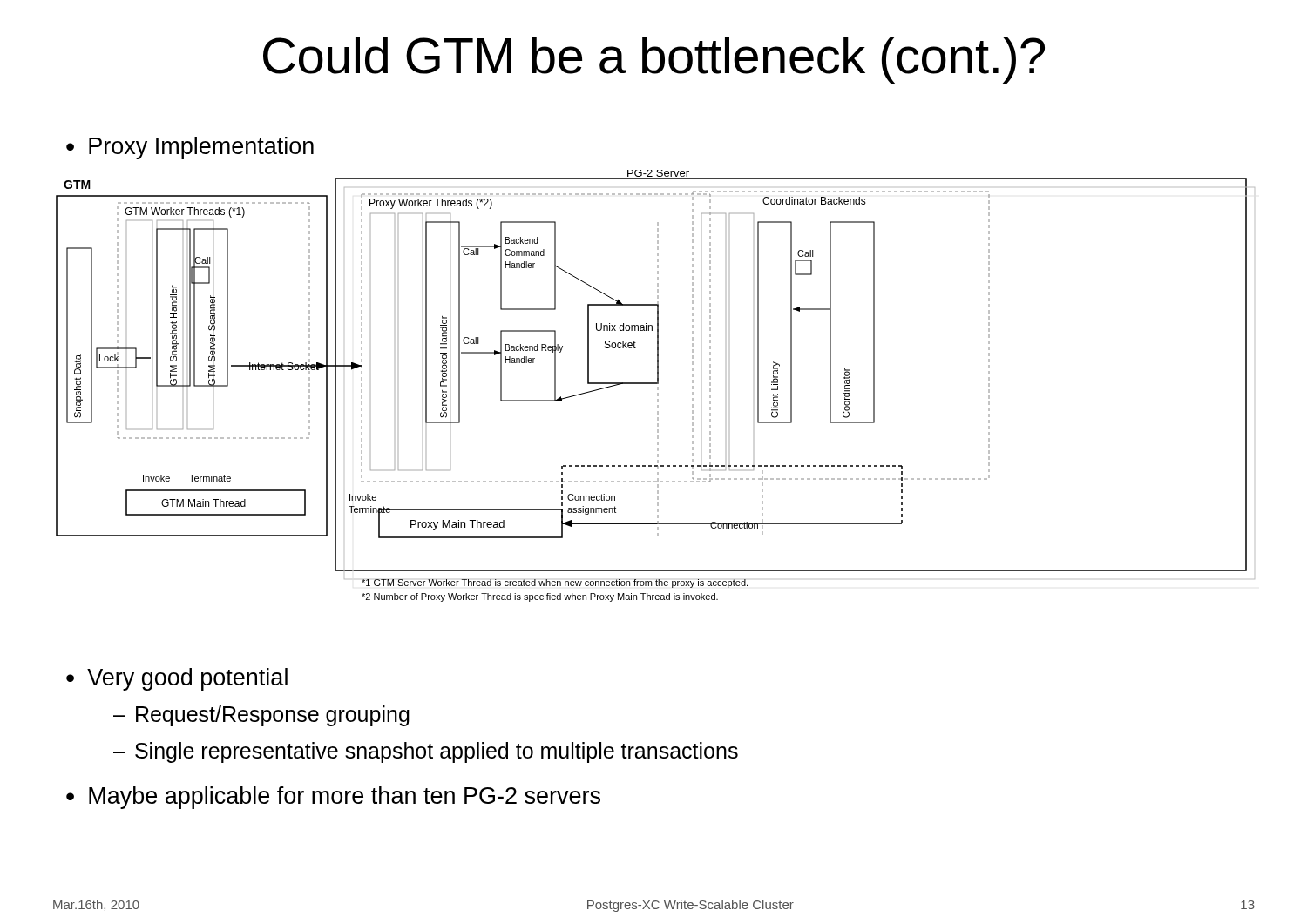Screen dimensions: 924x1307
Task: Locate the list item that reads "• Maybe applicable for more"
Action: click(333, 796)
